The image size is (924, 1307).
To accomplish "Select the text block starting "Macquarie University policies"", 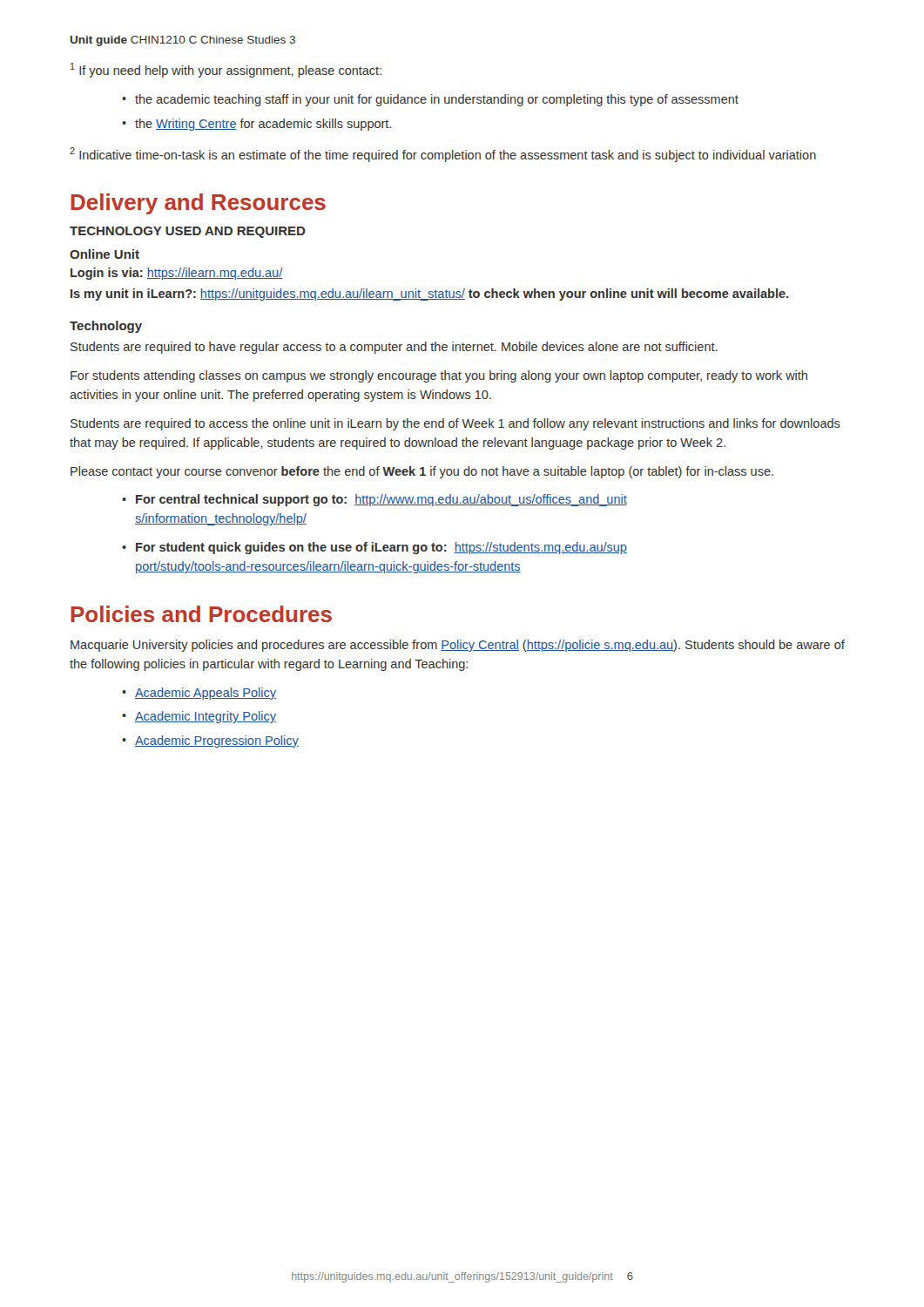I will point(457,654).
